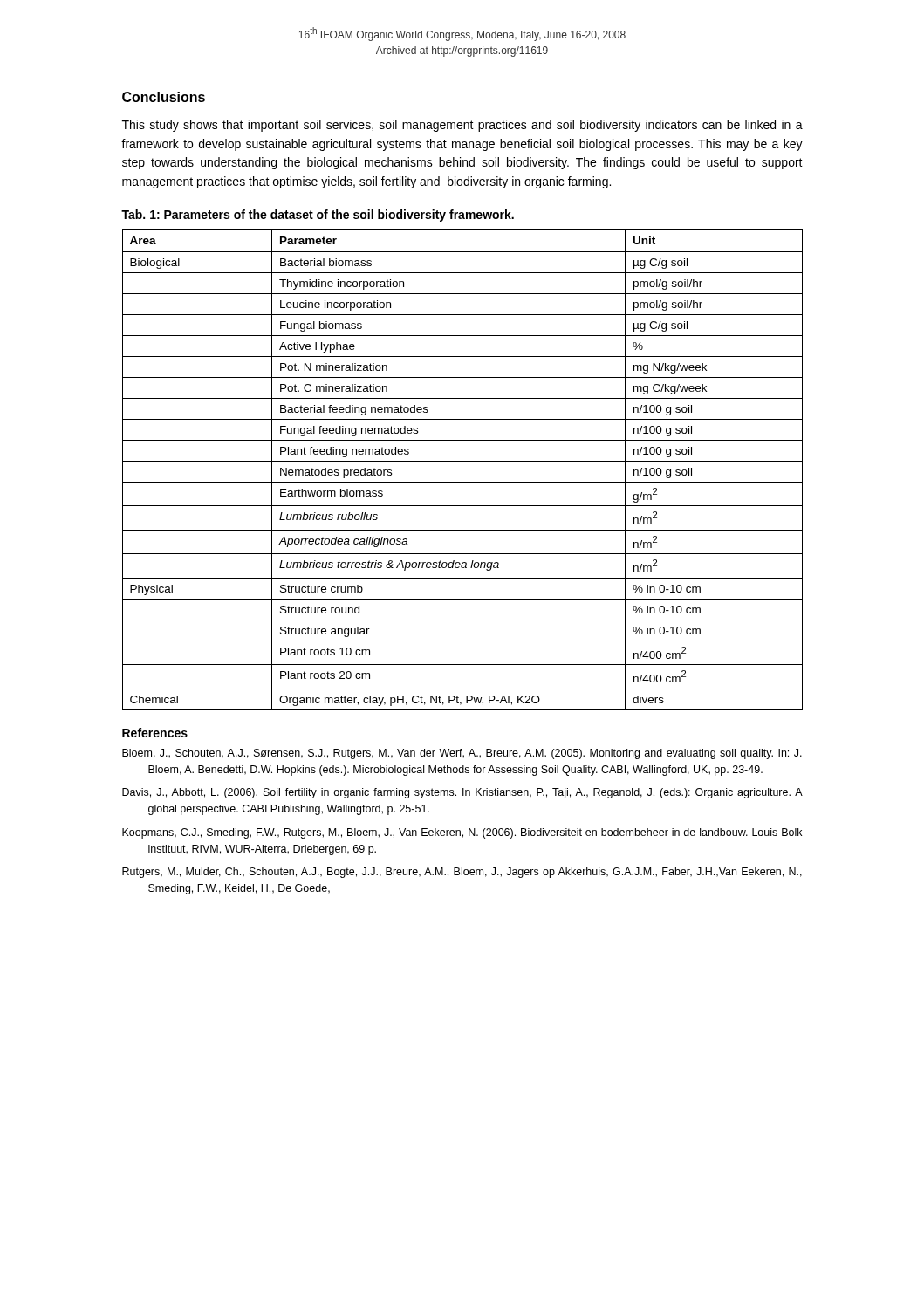This screenshot has width=924, height=1309.
Task: Locate the text starting "Rutgers, M., Mulder, Ch., Schouten, A.J., Bogte, J.J.,"
Action: 462,880
